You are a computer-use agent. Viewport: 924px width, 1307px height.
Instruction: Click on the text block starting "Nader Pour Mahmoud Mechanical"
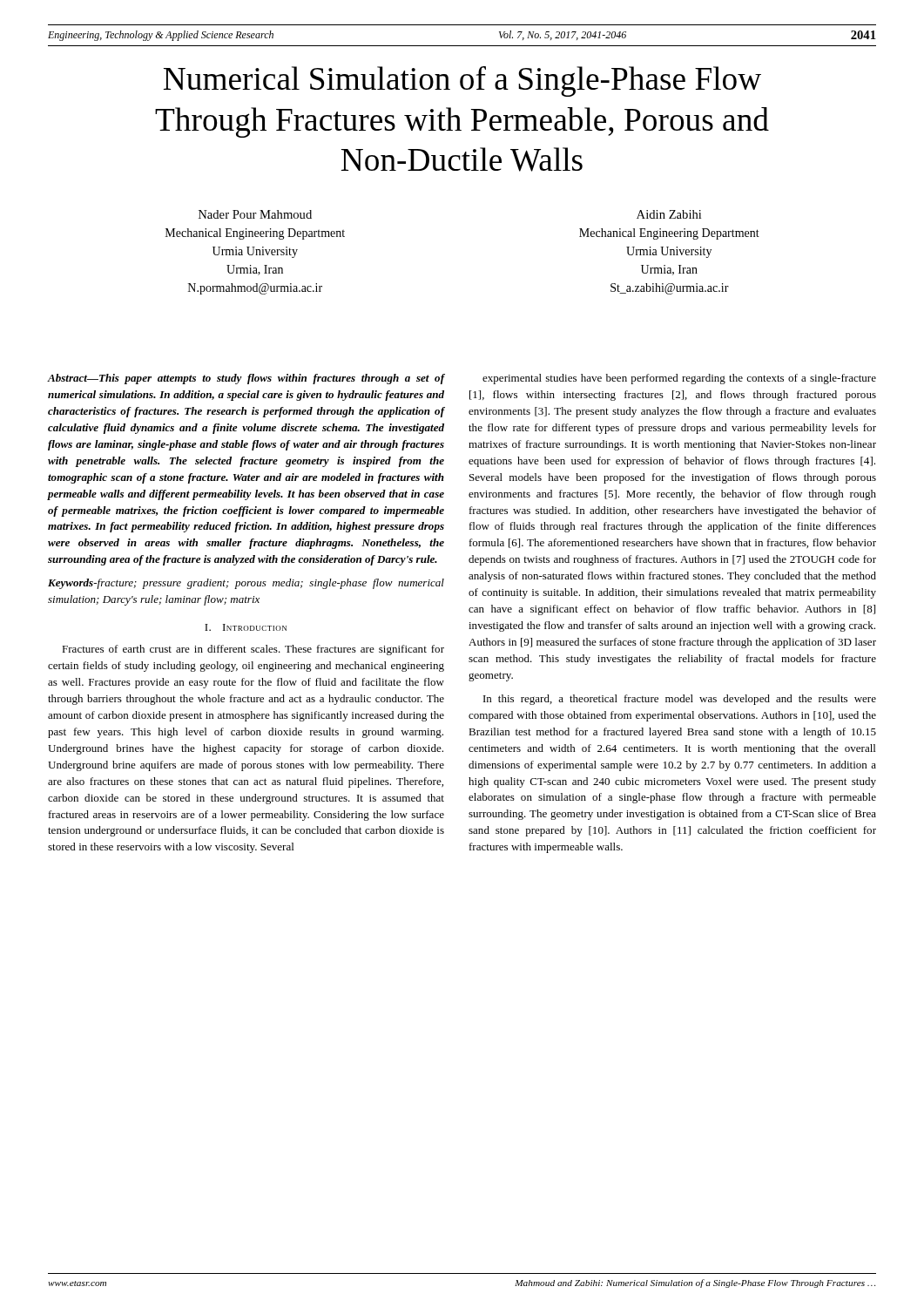255,250
